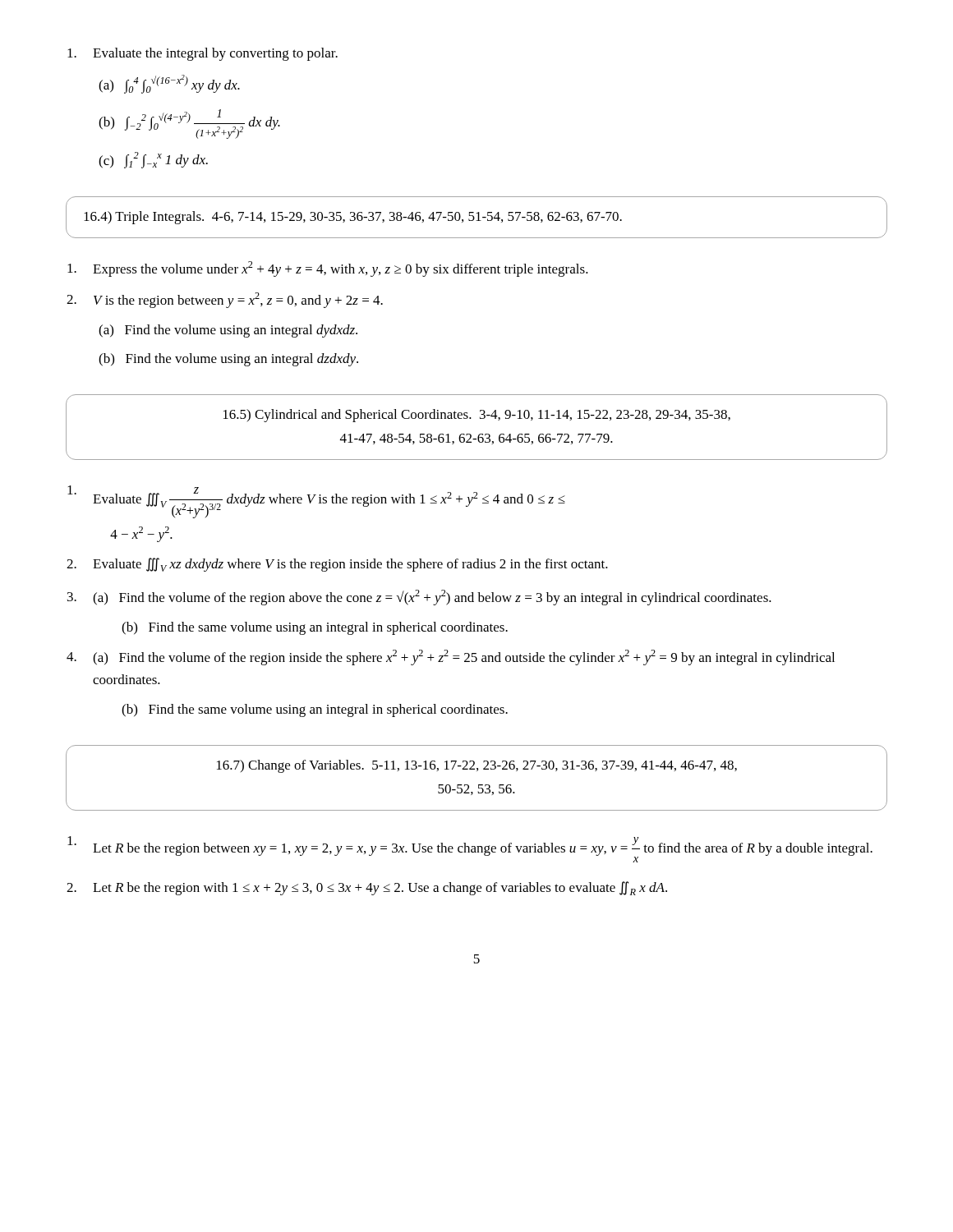Locate the list item with the text "(c) ∫12 ∫−xx"
953x1232 pixels.
pos(154,160)
